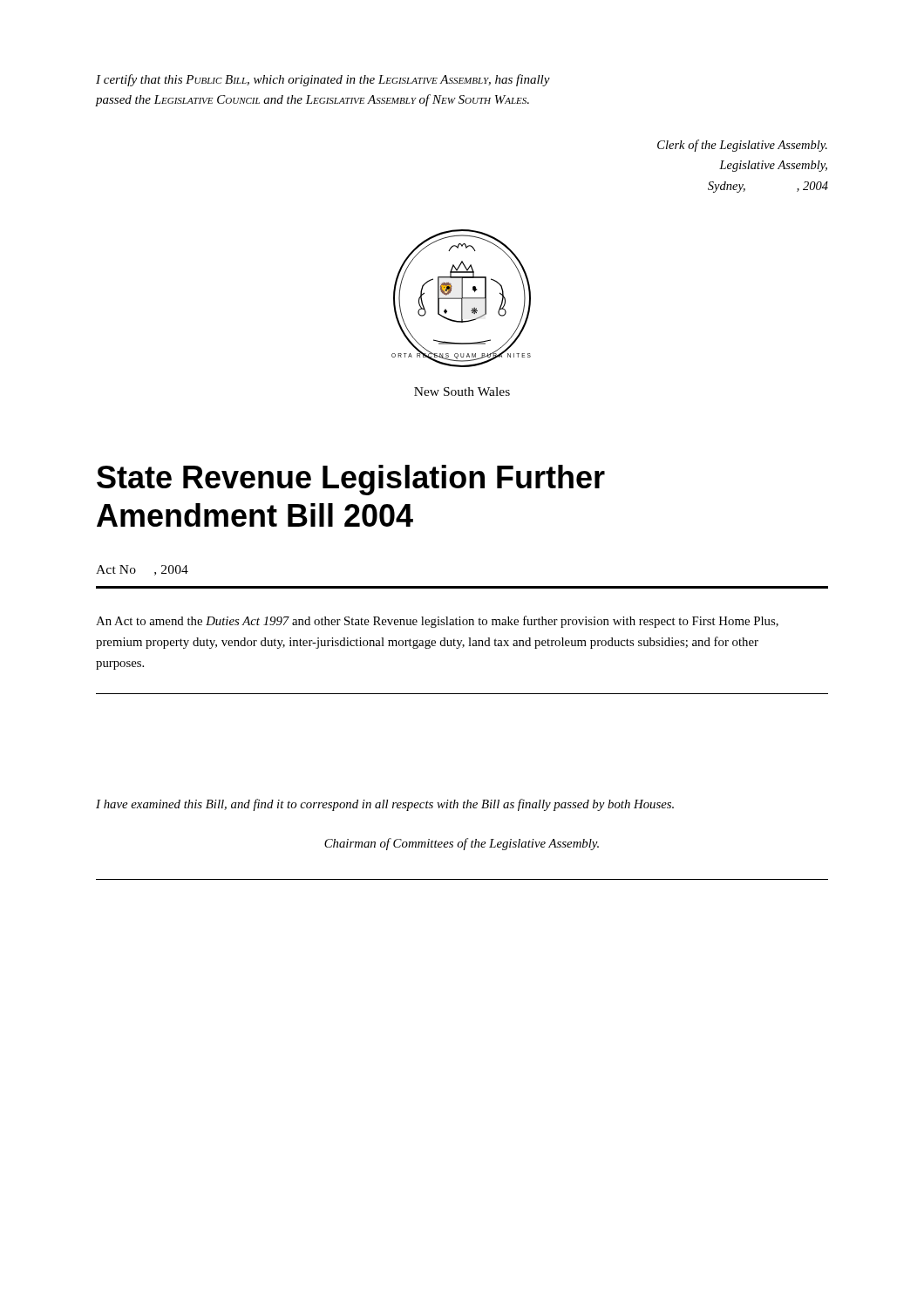The image size is (924, 1308).
Task: Select the logo
Action: [x=462, y=303]
